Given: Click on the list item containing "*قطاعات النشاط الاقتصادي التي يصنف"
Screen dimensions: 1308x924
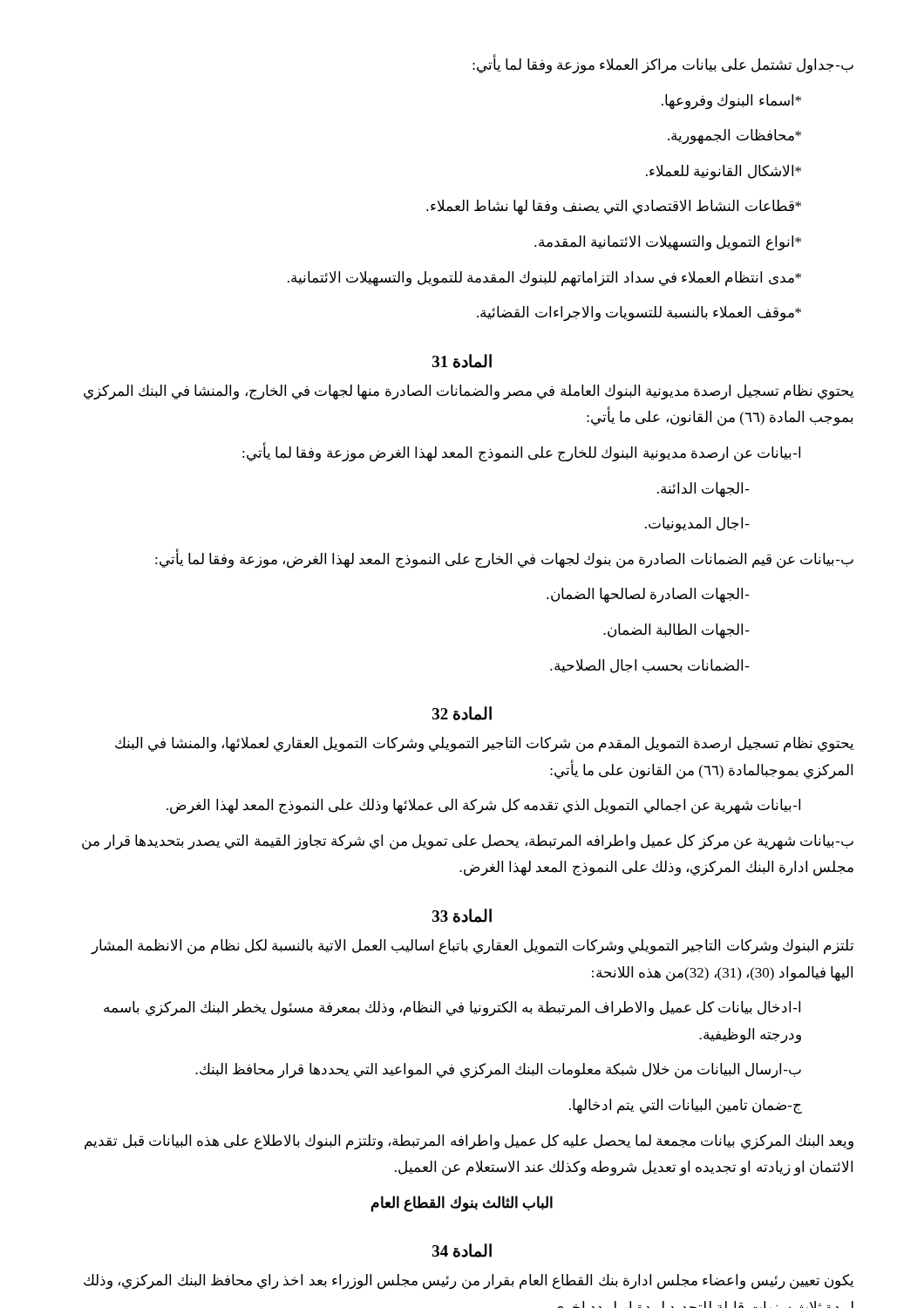Looking at the screenshot, I should (x=614, y=207).
